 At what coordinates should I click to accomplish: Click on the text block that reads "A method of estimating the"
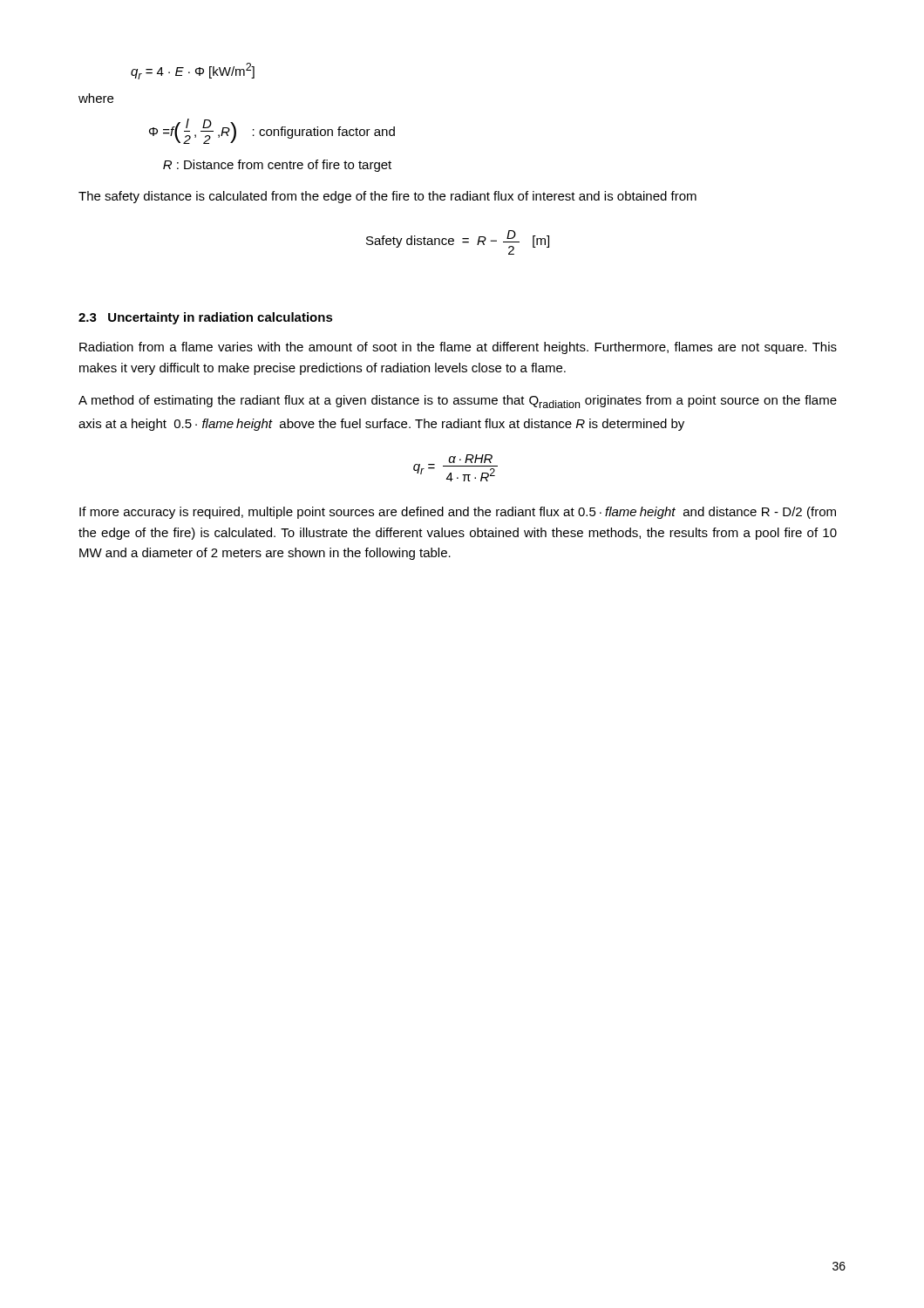click(458, 411)
